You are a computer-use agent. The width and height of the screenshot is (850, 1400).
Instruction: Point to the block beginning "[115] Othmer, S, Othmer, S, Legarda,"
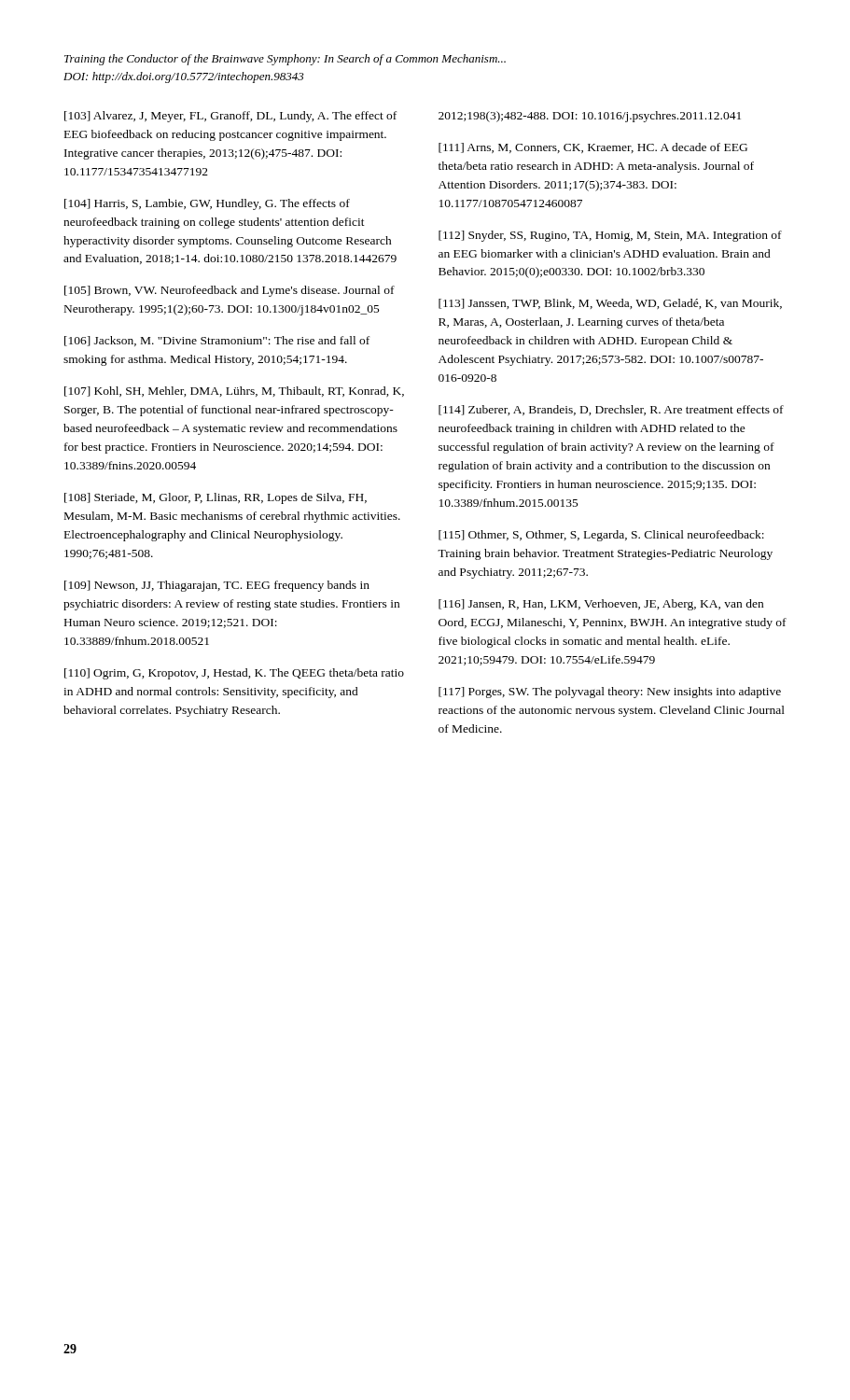605,553
